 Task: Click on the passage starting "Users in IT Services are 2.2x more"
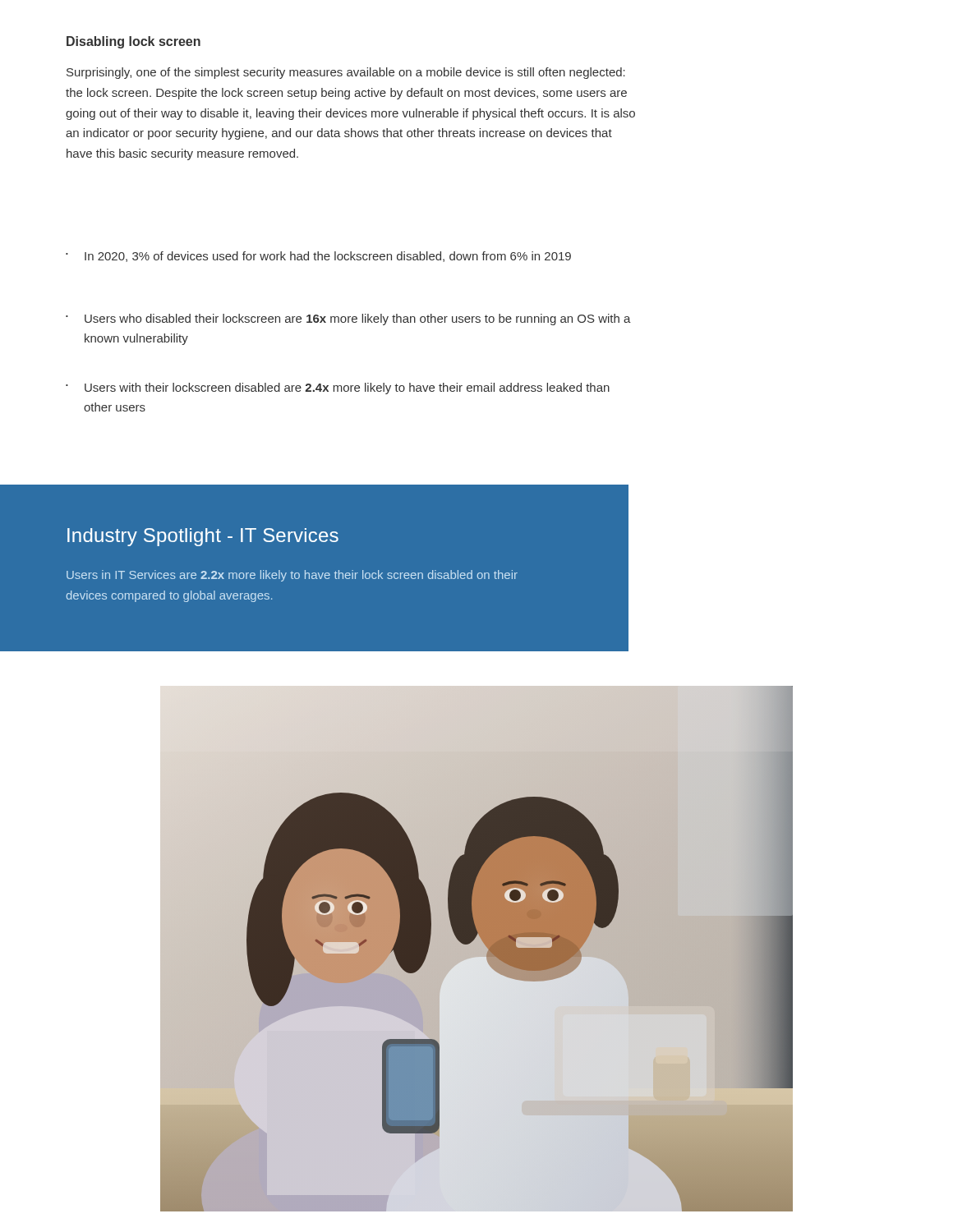click(292, 585)
